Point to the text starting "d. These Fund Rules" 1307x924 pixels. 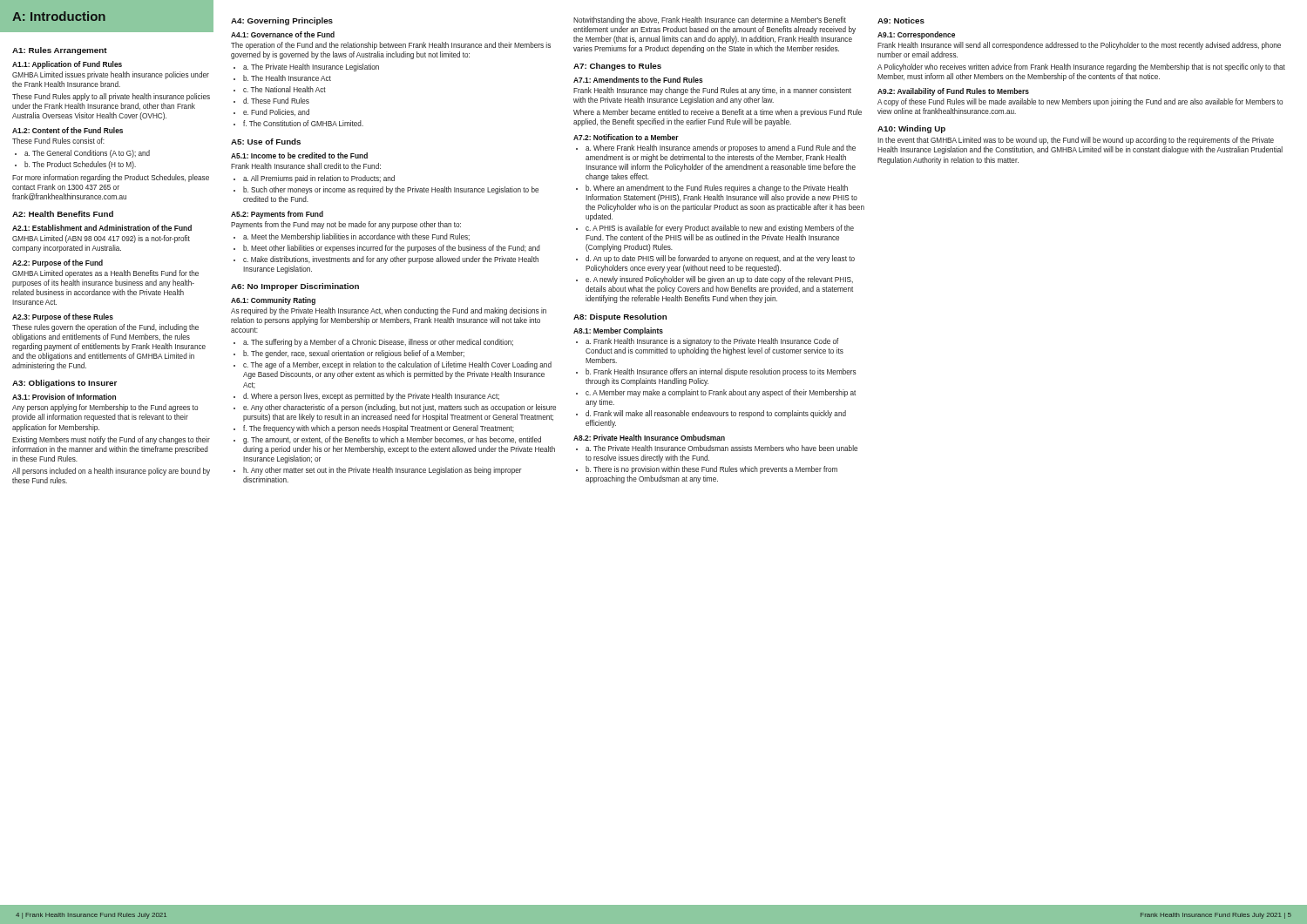click(x=276, y=102)
